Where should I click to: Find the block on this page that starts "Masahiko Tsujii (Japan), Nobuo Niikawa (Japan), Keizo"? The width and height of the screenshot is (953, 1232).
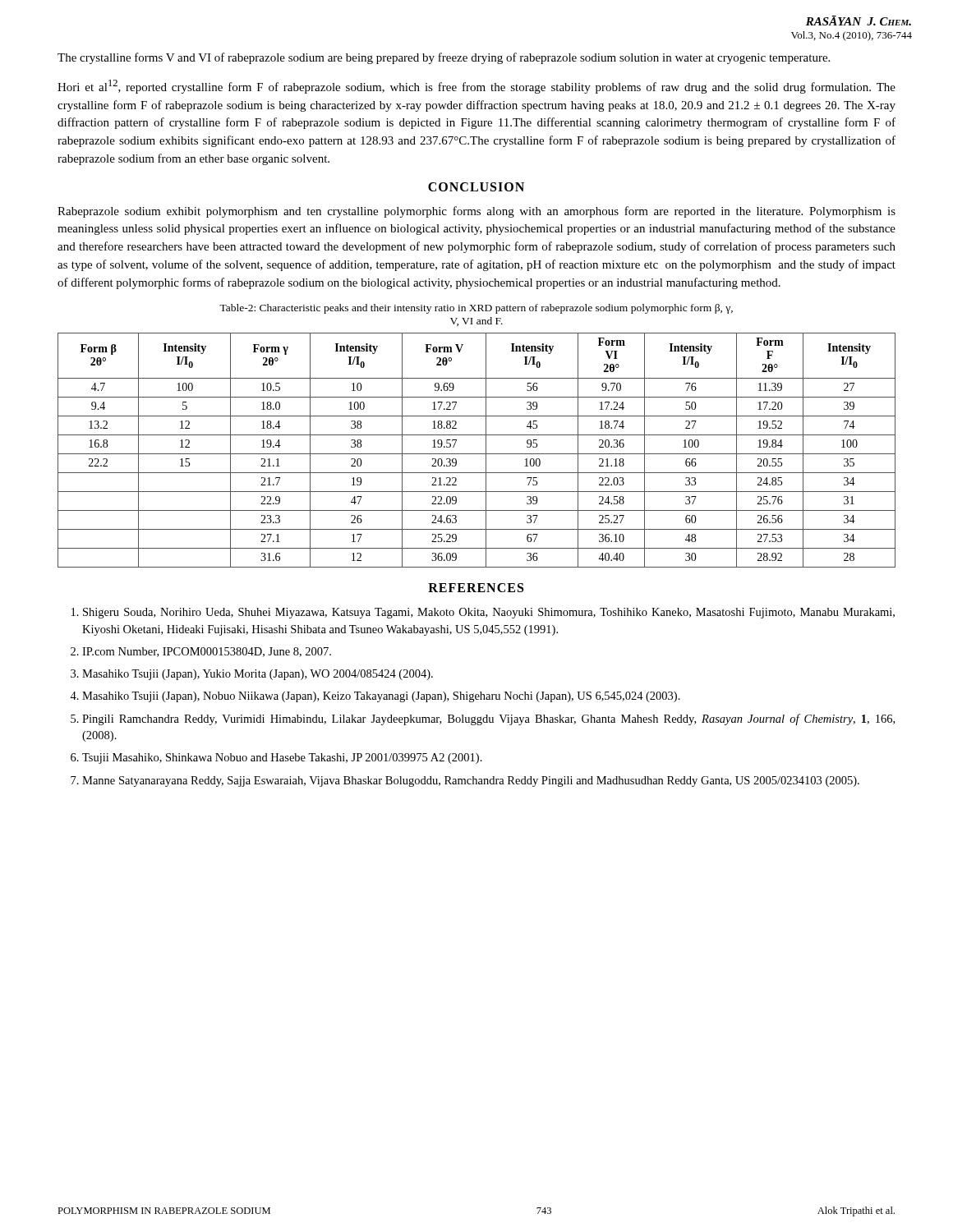coord(489,696)
